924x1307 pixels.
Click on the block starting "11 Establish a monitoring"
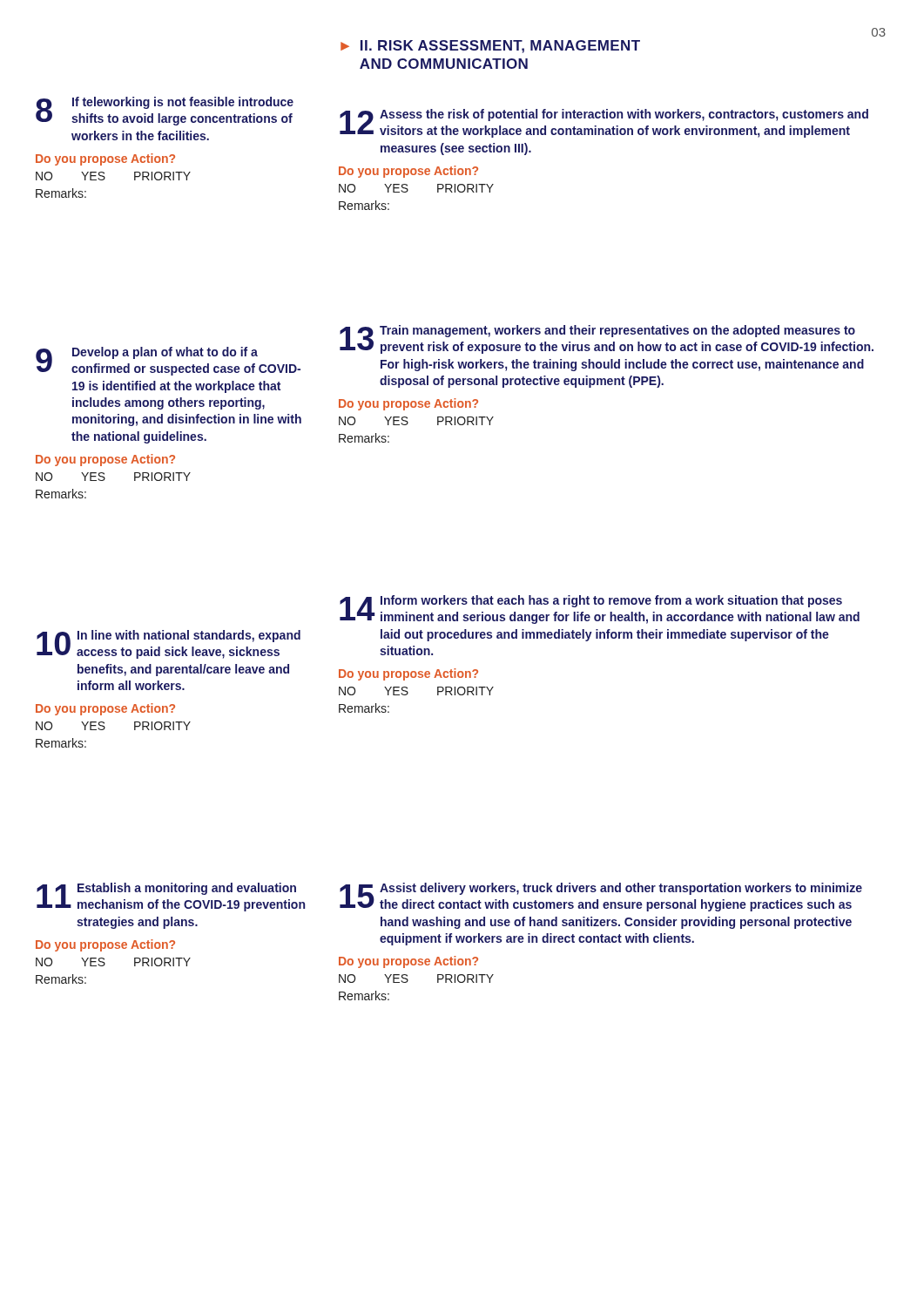point(173,933)
